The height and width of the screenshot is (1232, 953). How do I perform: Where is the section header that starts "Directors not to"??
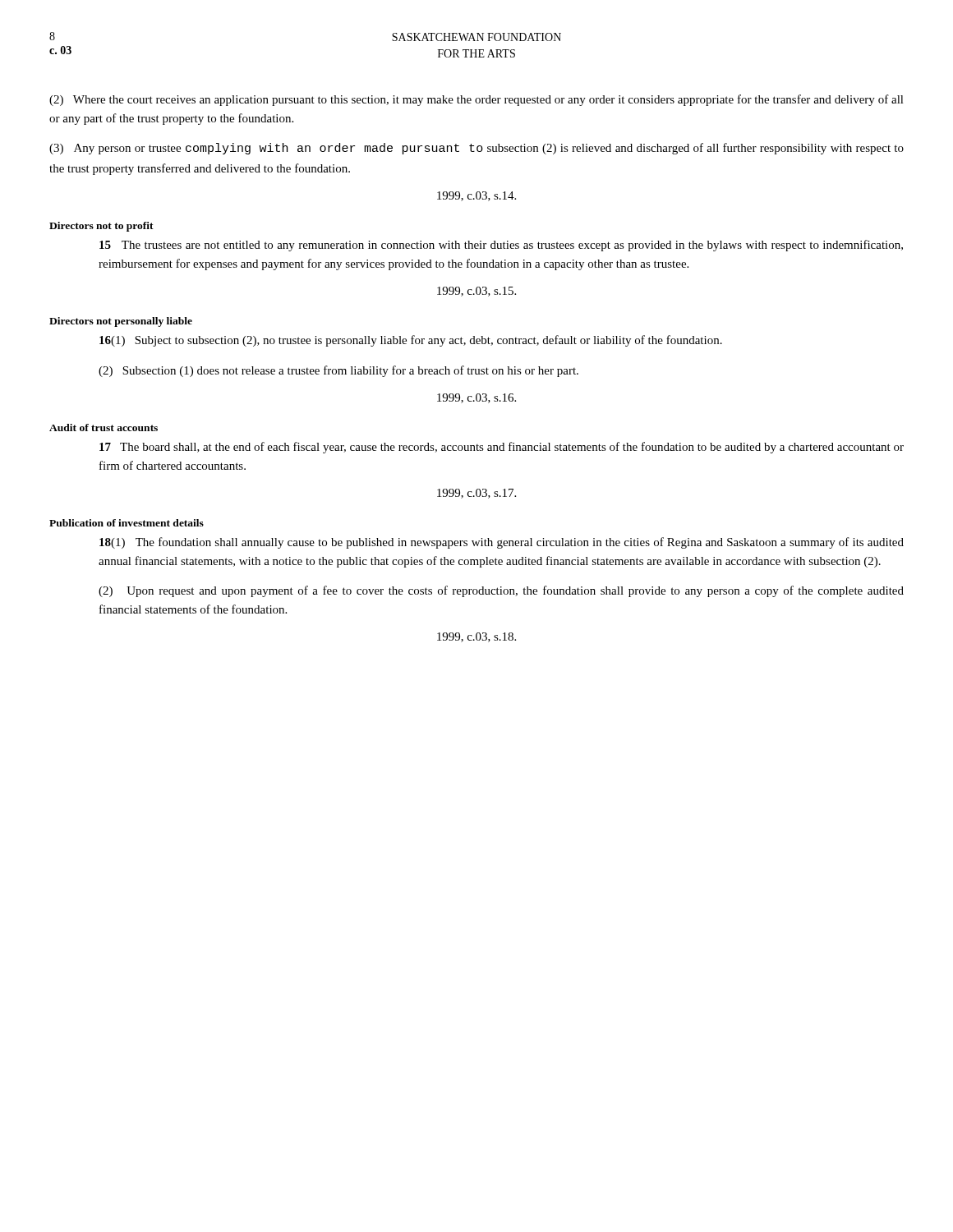(x=101, y=225)
